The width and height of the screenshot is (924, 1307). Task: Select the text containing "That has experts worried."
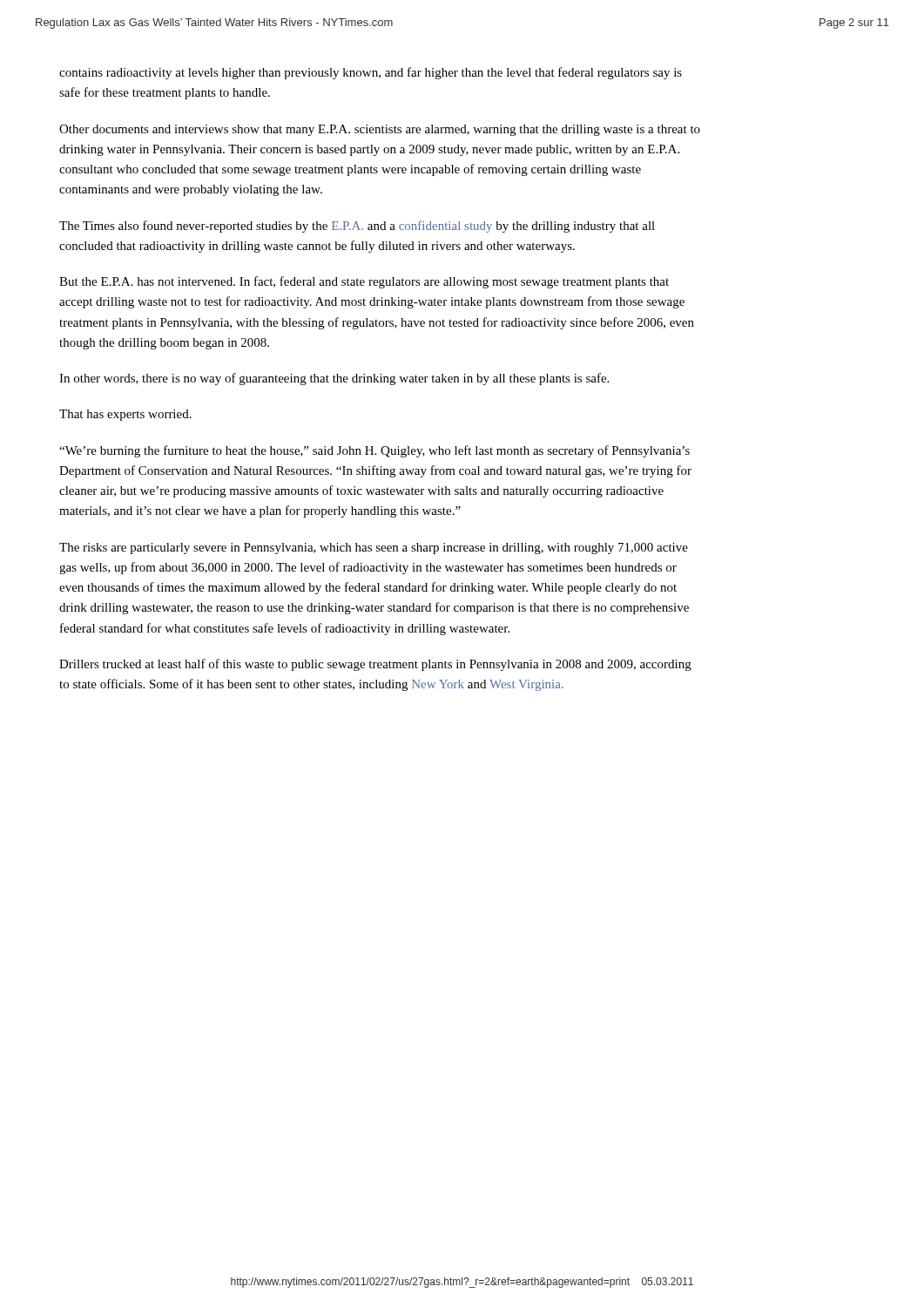(x=125, y=415)
